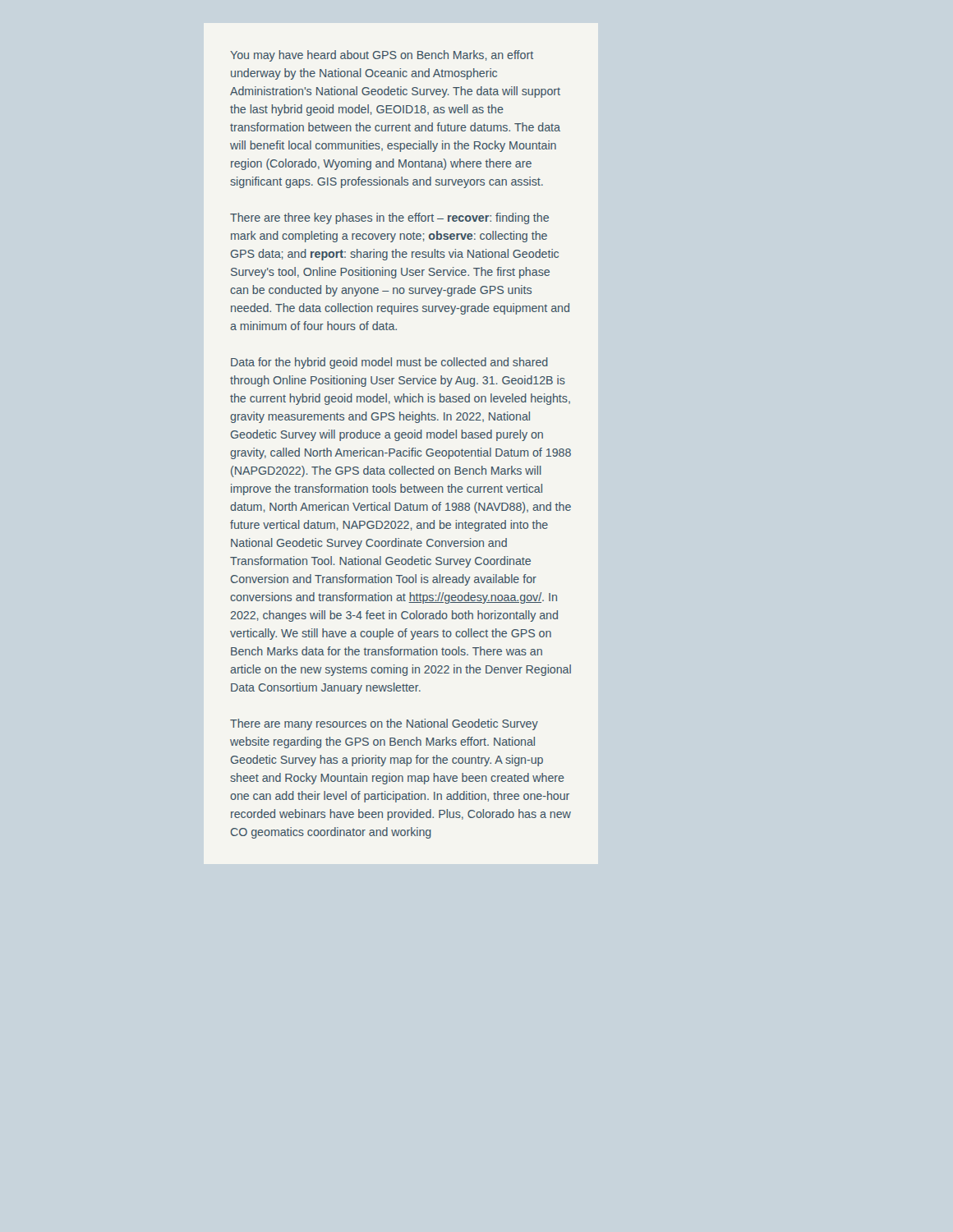Select the region starting "There are many resources"
The width and height of the screenshot is (953, 1232).
click(400, 778)
